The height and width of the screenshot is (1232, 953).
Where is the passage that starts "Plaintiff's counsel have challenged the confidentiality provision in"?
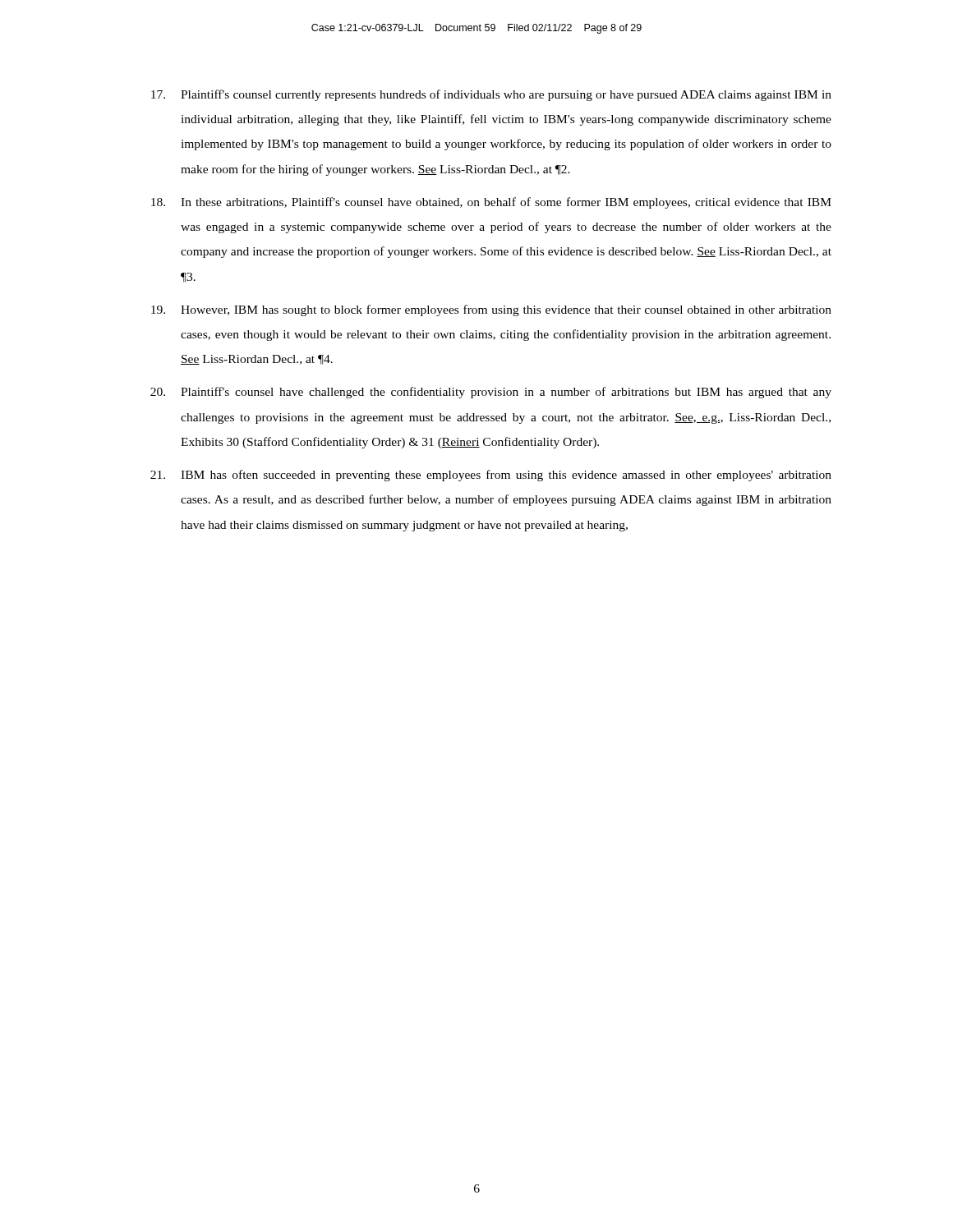tap(476, 417)
